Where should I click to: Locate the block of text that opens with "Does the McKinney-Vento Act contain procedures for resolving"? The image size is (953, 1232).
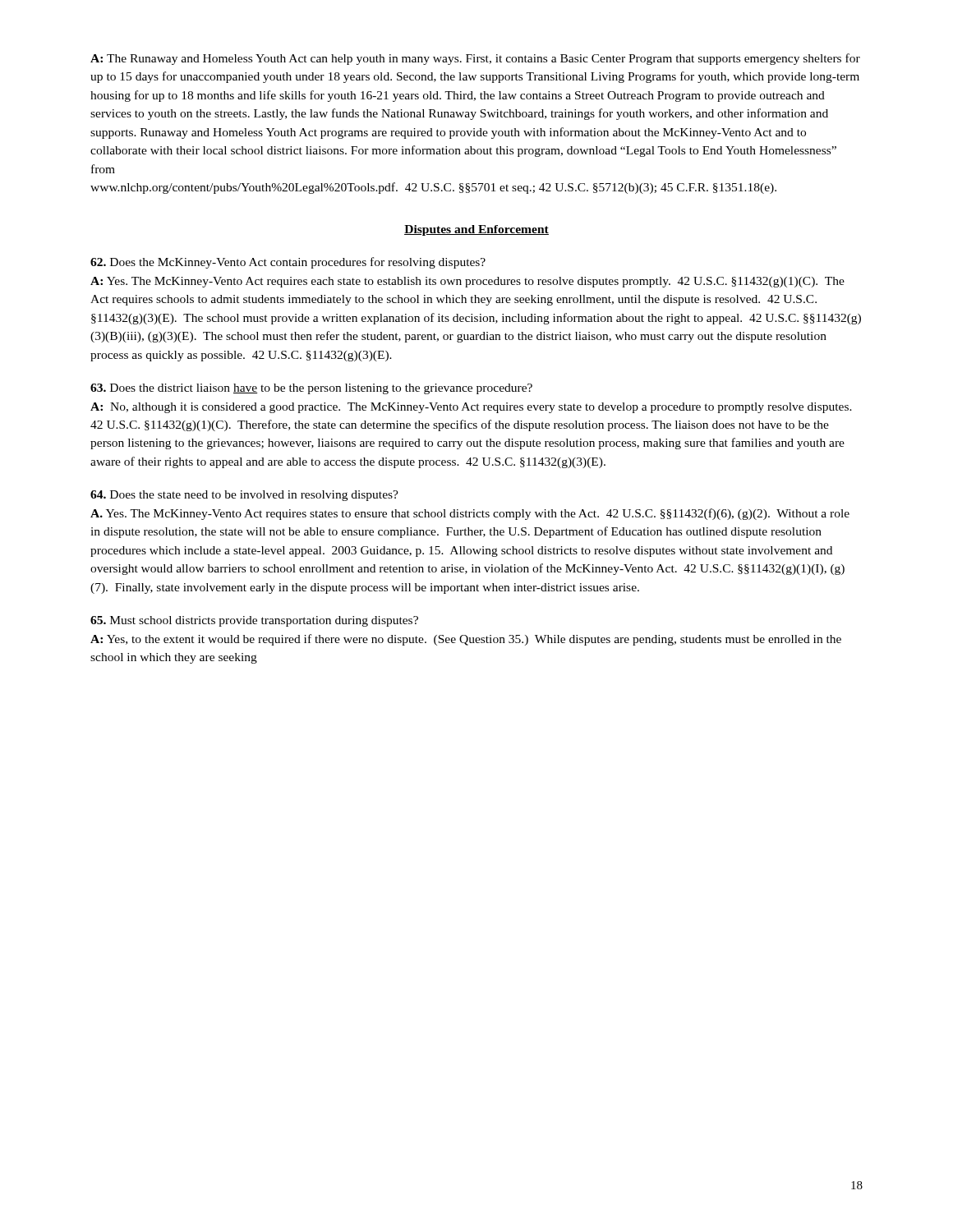tap(476, 309)
